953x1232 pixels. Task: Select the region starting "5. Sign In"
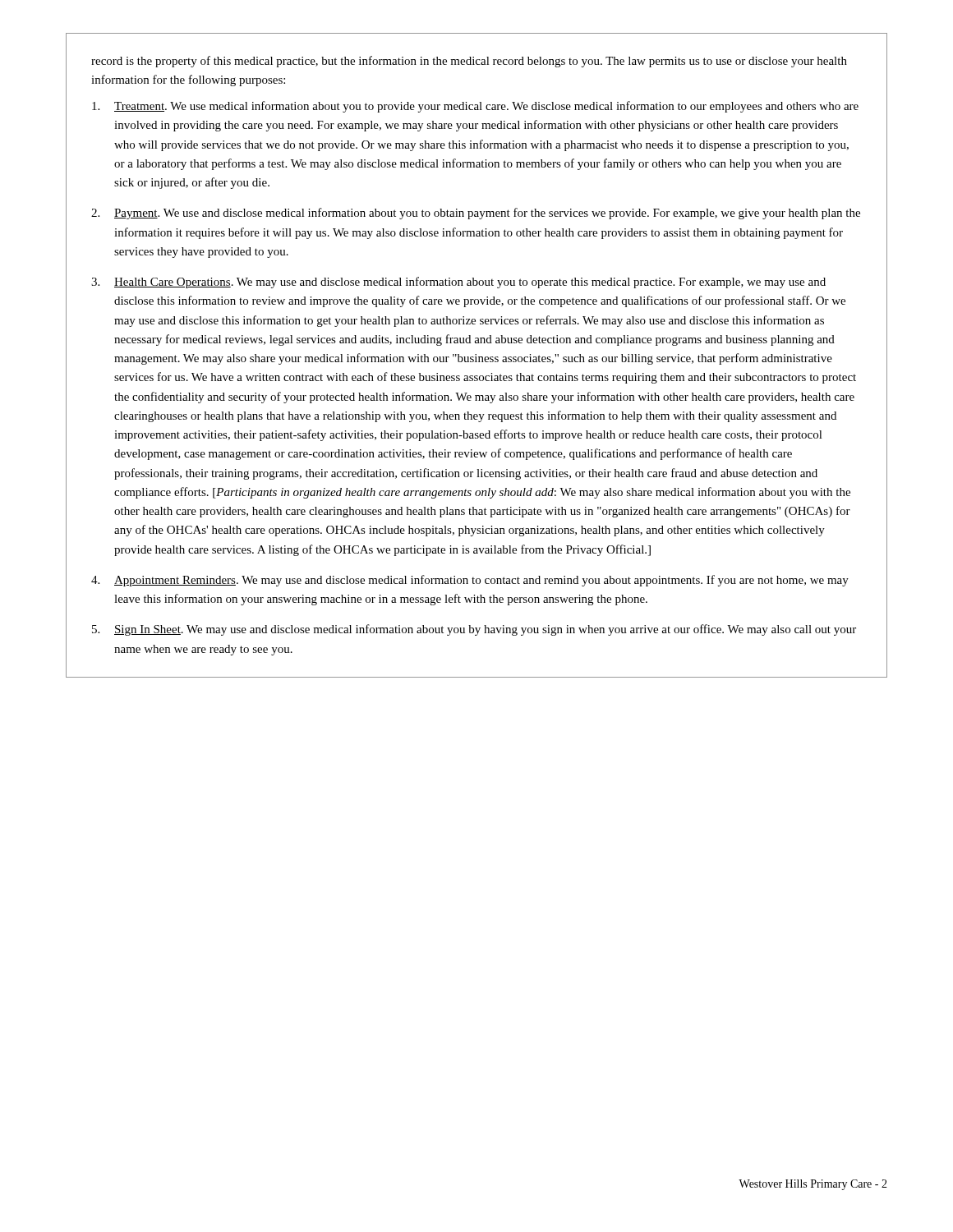coord(476,639)
